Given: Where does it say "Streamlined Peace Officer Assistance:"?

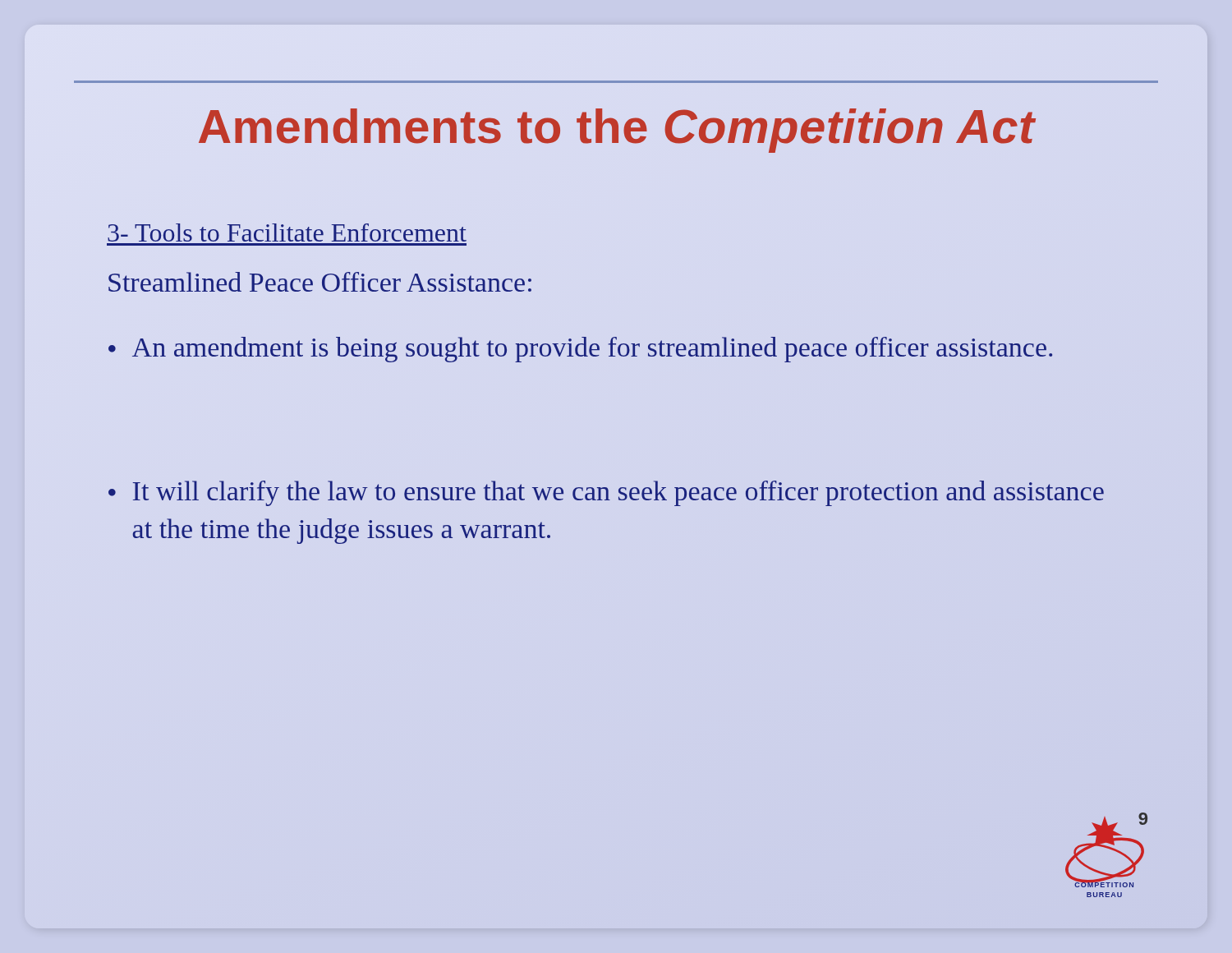Looking at the screenshot, I should (320, 283).
